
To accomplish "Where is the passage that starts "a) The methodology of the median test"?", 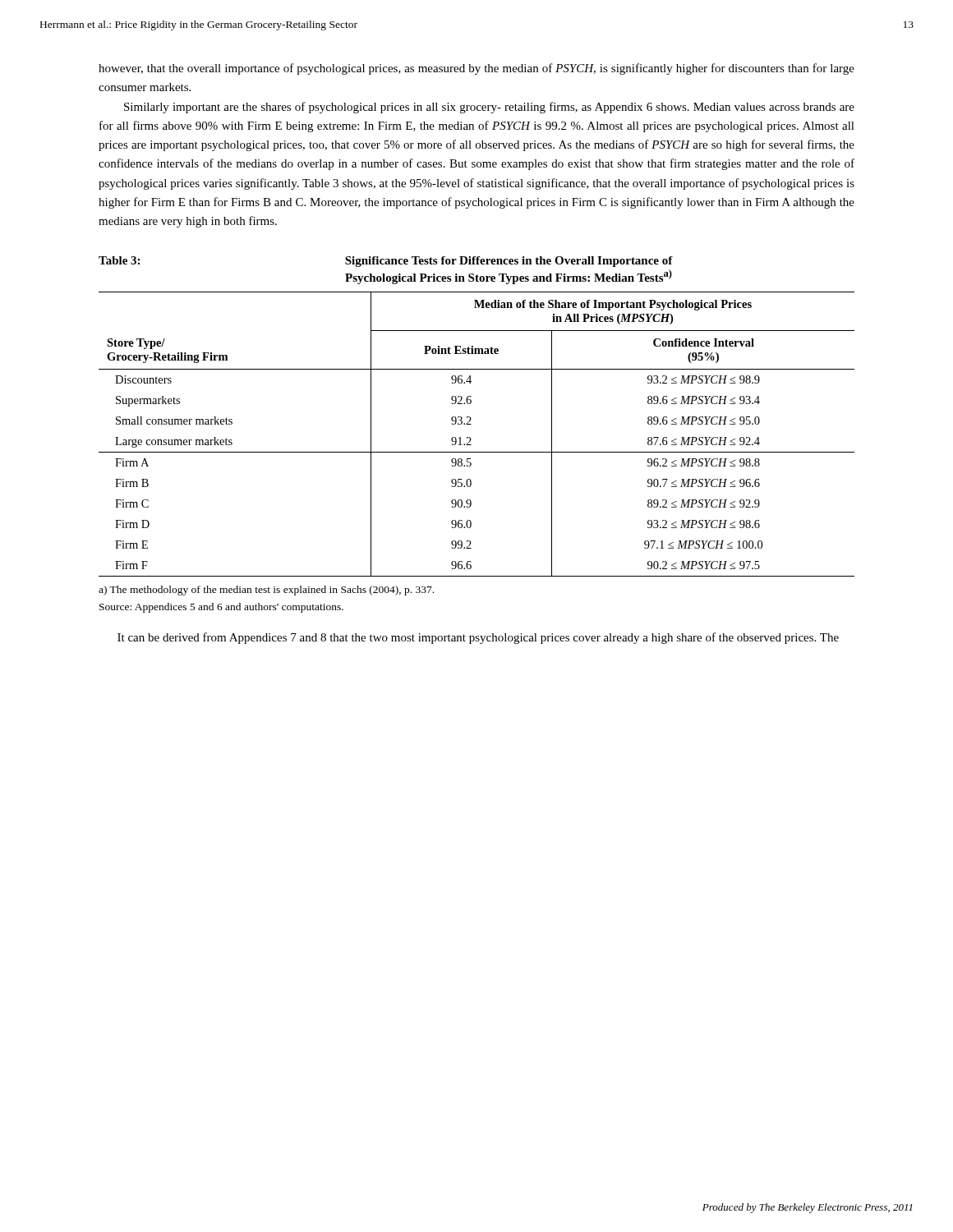I will point(267,590).
